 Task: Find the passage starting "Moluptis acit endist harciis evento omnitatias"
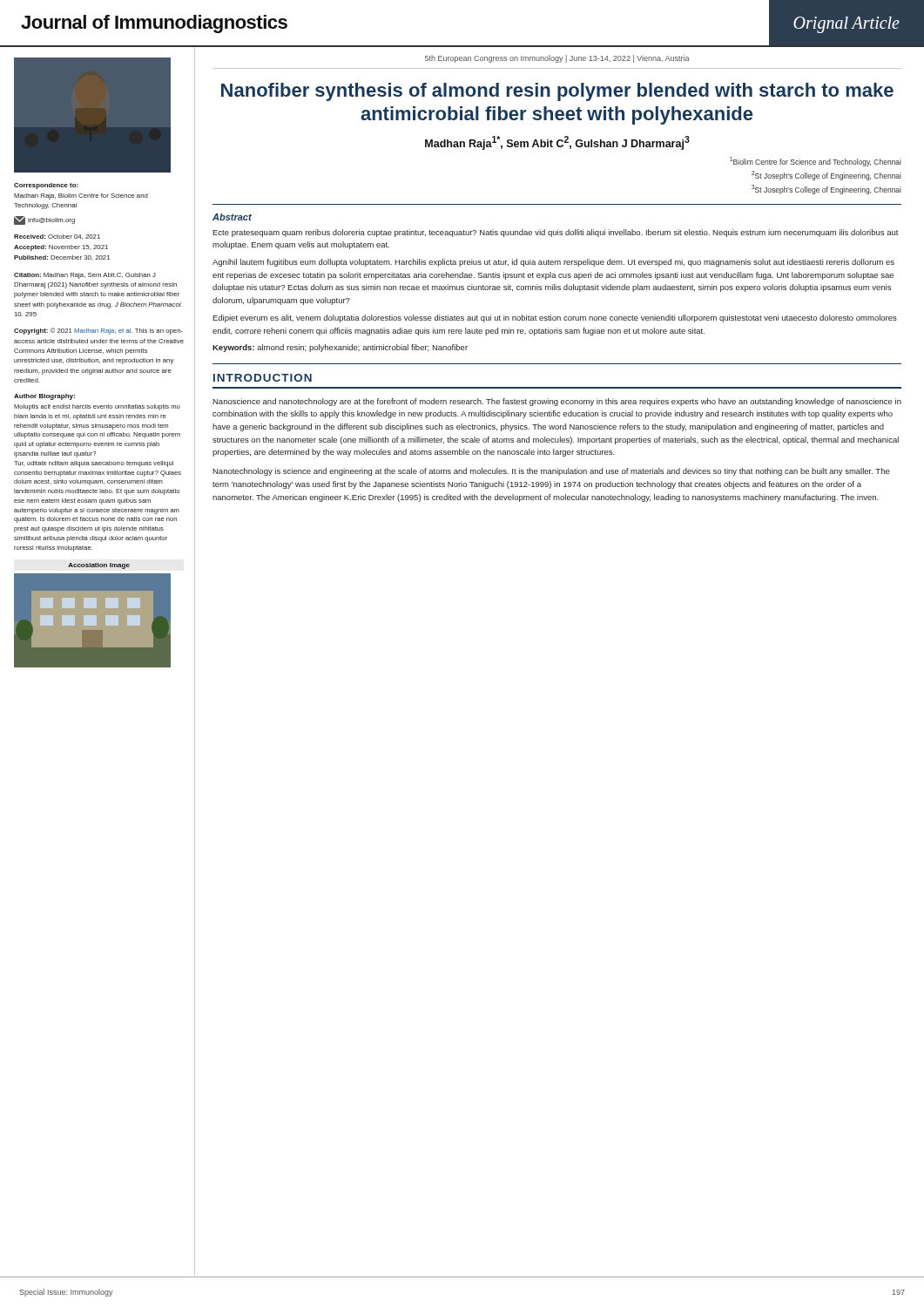pos(98,477)
